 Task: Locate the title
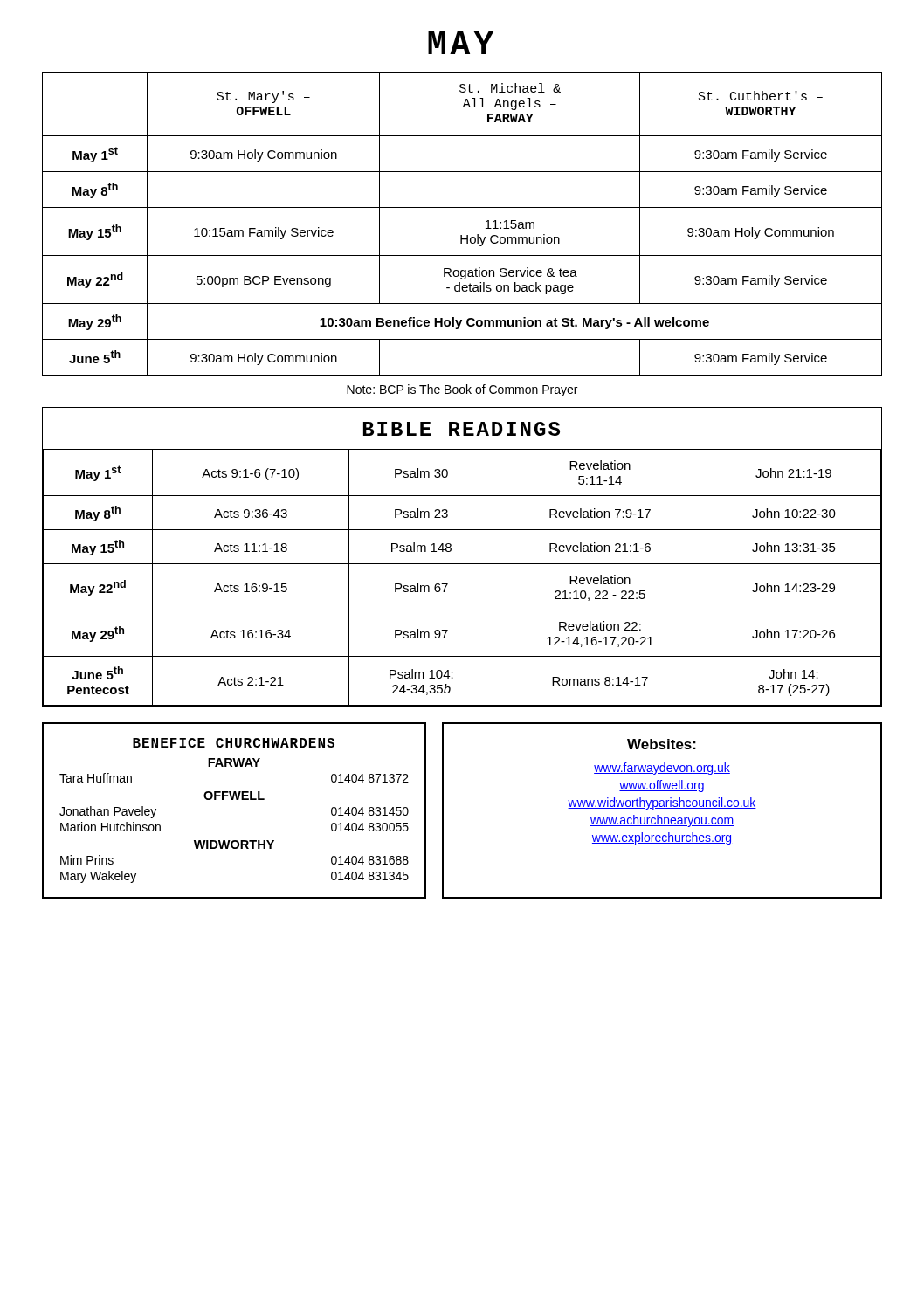click(462, 45)
